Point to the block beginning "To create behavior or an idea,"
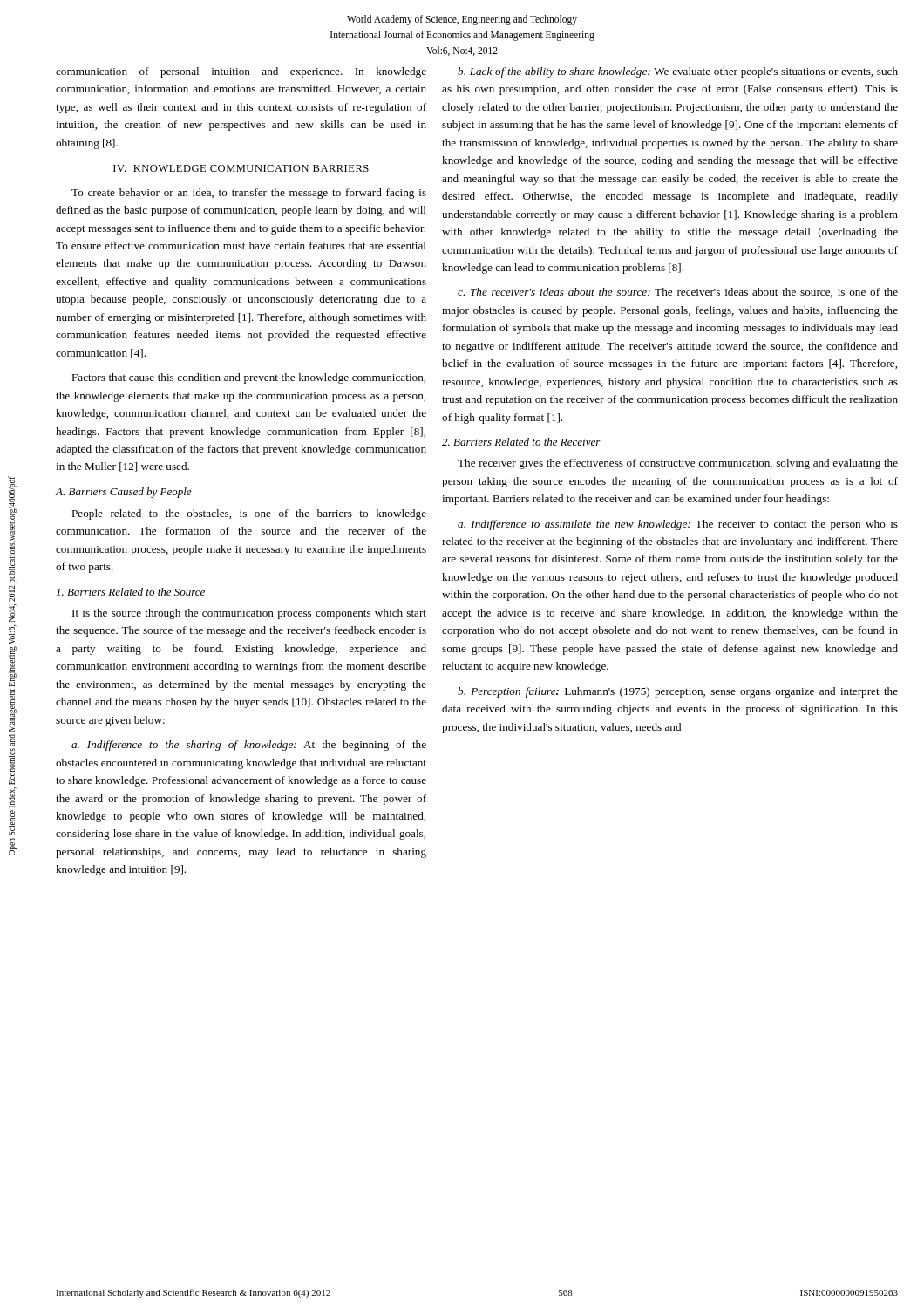This screenshot has width=924, height=1308. click(241, 273)
